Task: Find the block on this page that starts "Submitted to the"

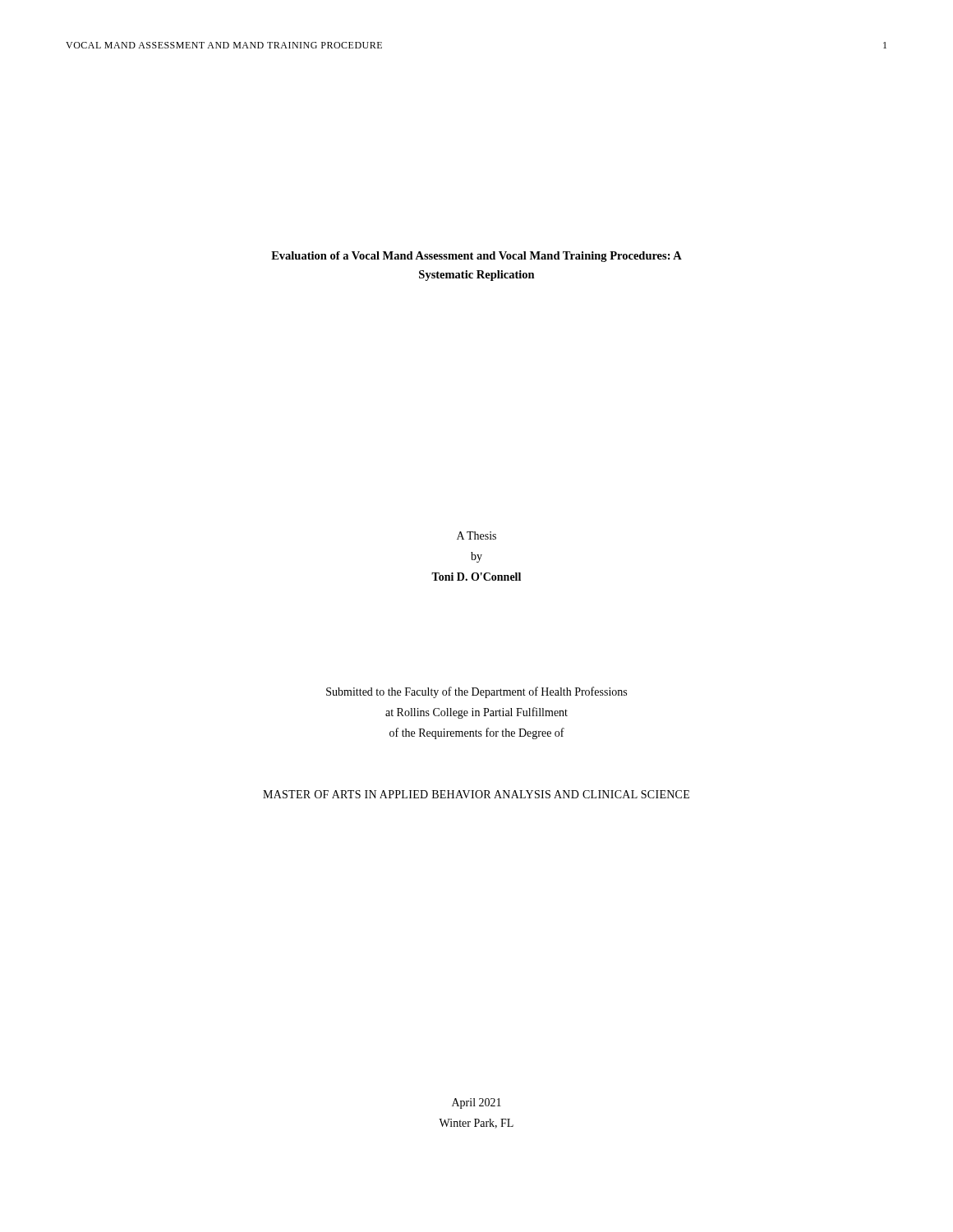Action: coord(476,713)
